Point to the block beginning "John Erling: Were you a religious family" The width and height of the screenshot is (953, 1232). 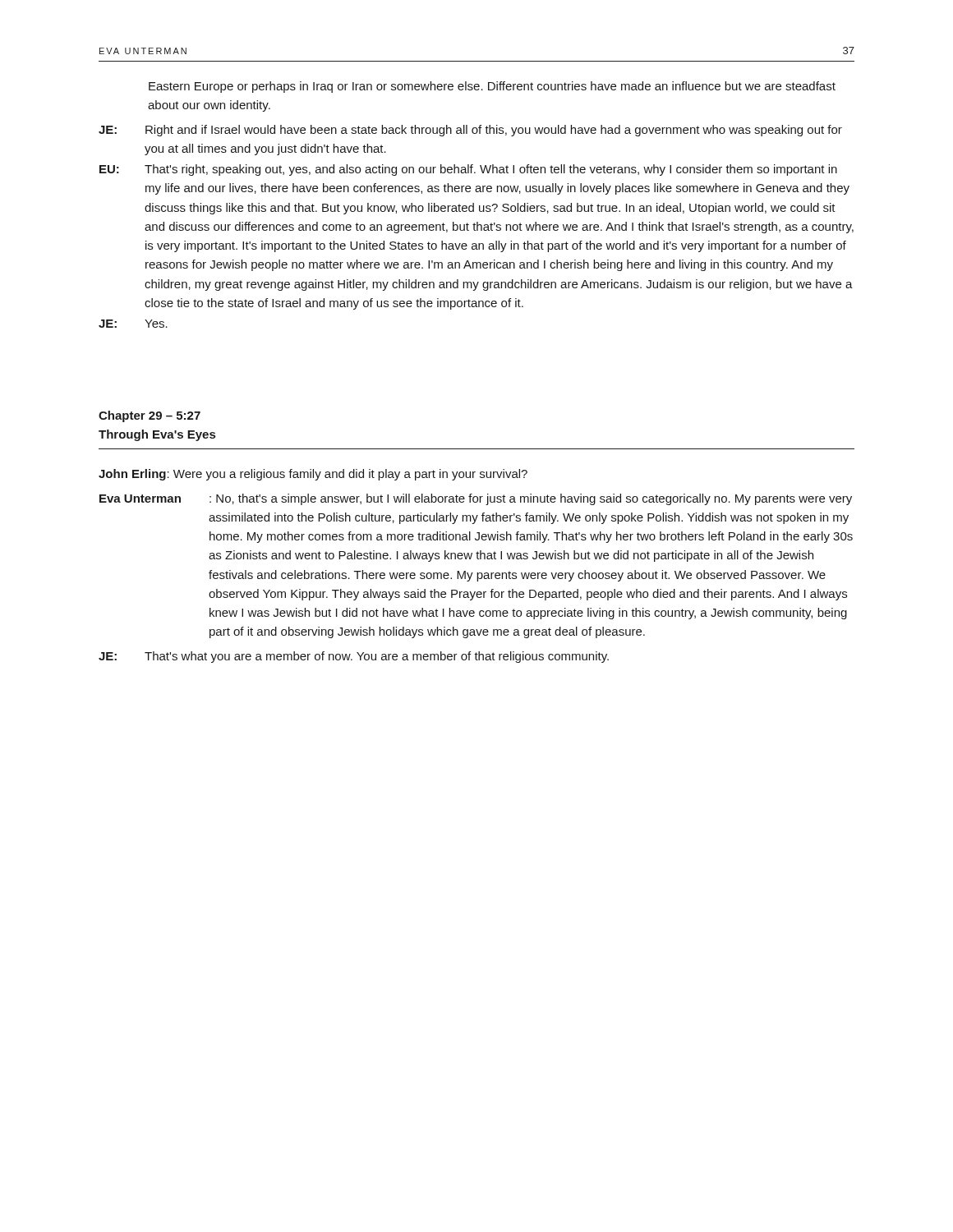(313, 474)
